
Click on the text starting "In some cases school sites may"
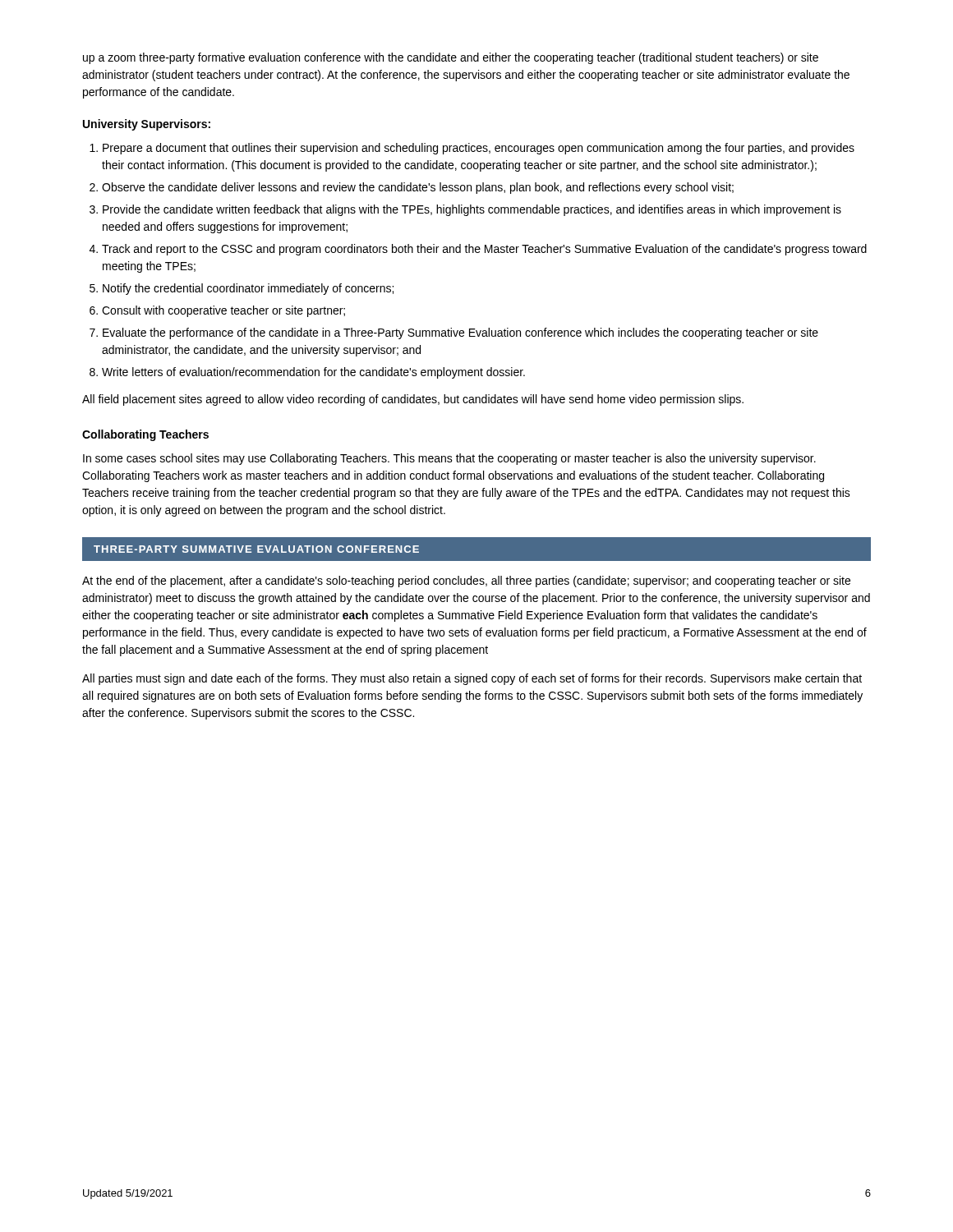[466, 484]
